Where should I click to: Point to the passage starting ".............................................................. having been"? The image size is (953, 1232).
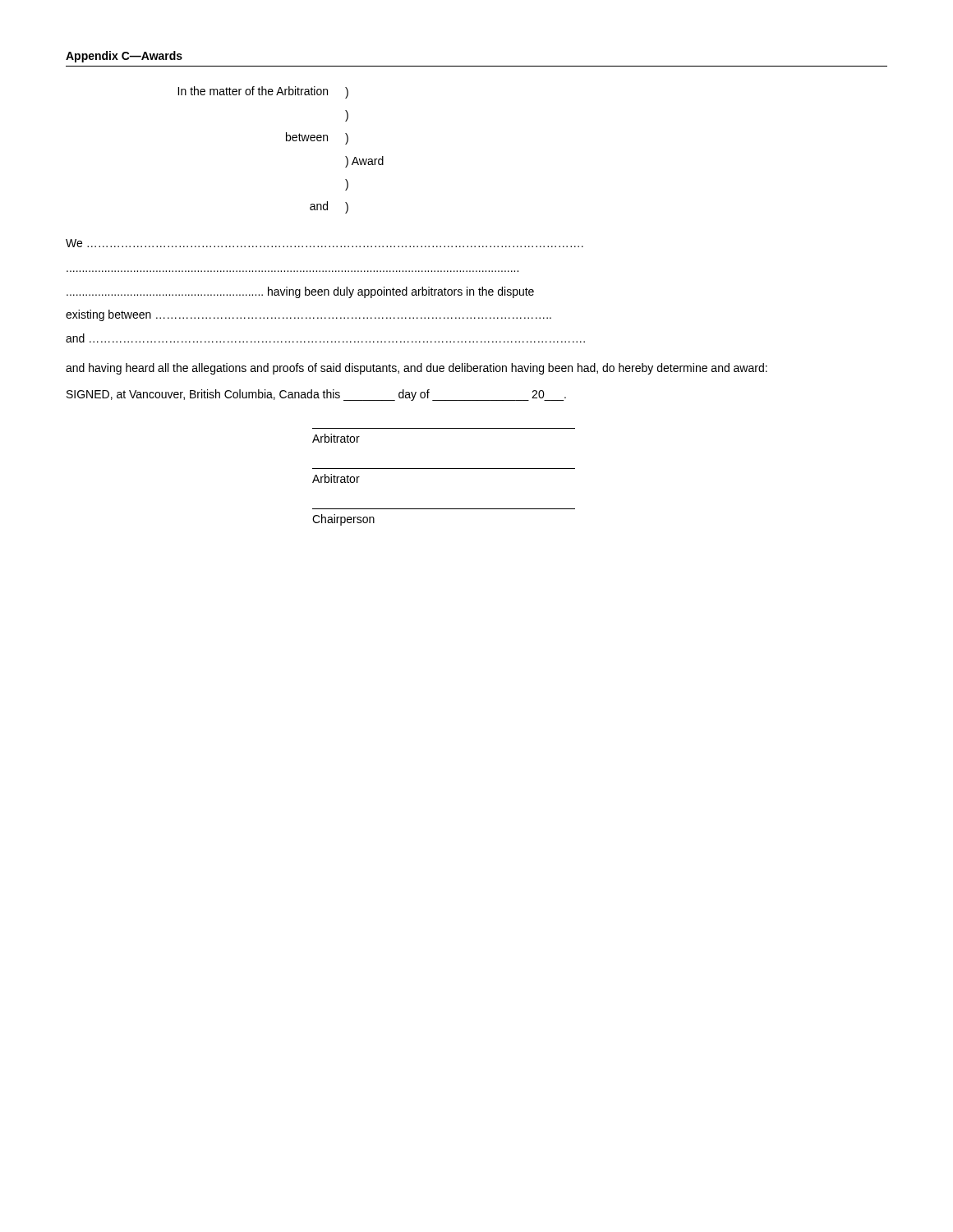point(300,291)
